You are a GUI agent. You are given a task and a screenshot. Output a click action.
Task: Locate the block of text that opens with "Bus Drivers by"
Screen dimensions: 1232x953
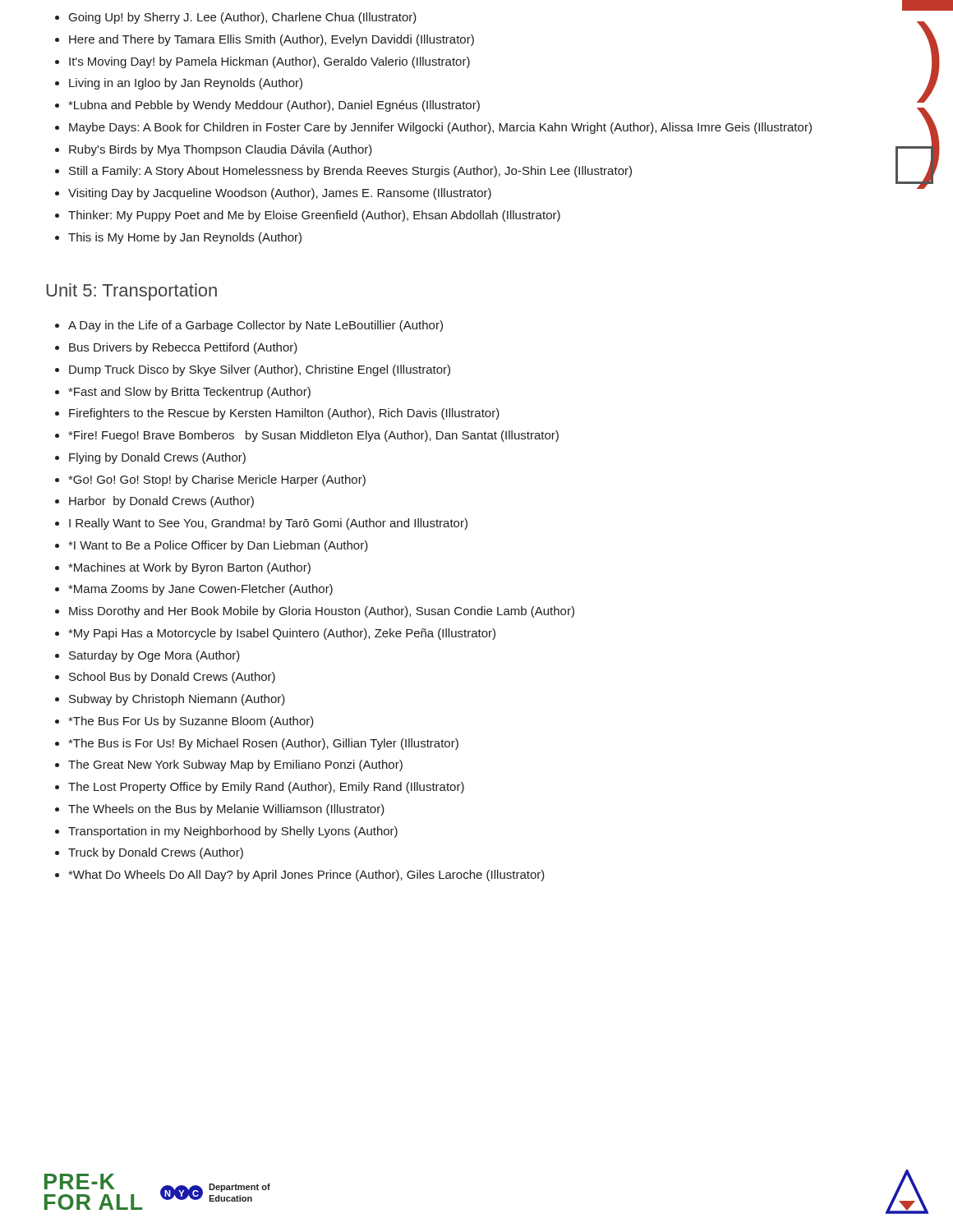[x=183, y=348]
